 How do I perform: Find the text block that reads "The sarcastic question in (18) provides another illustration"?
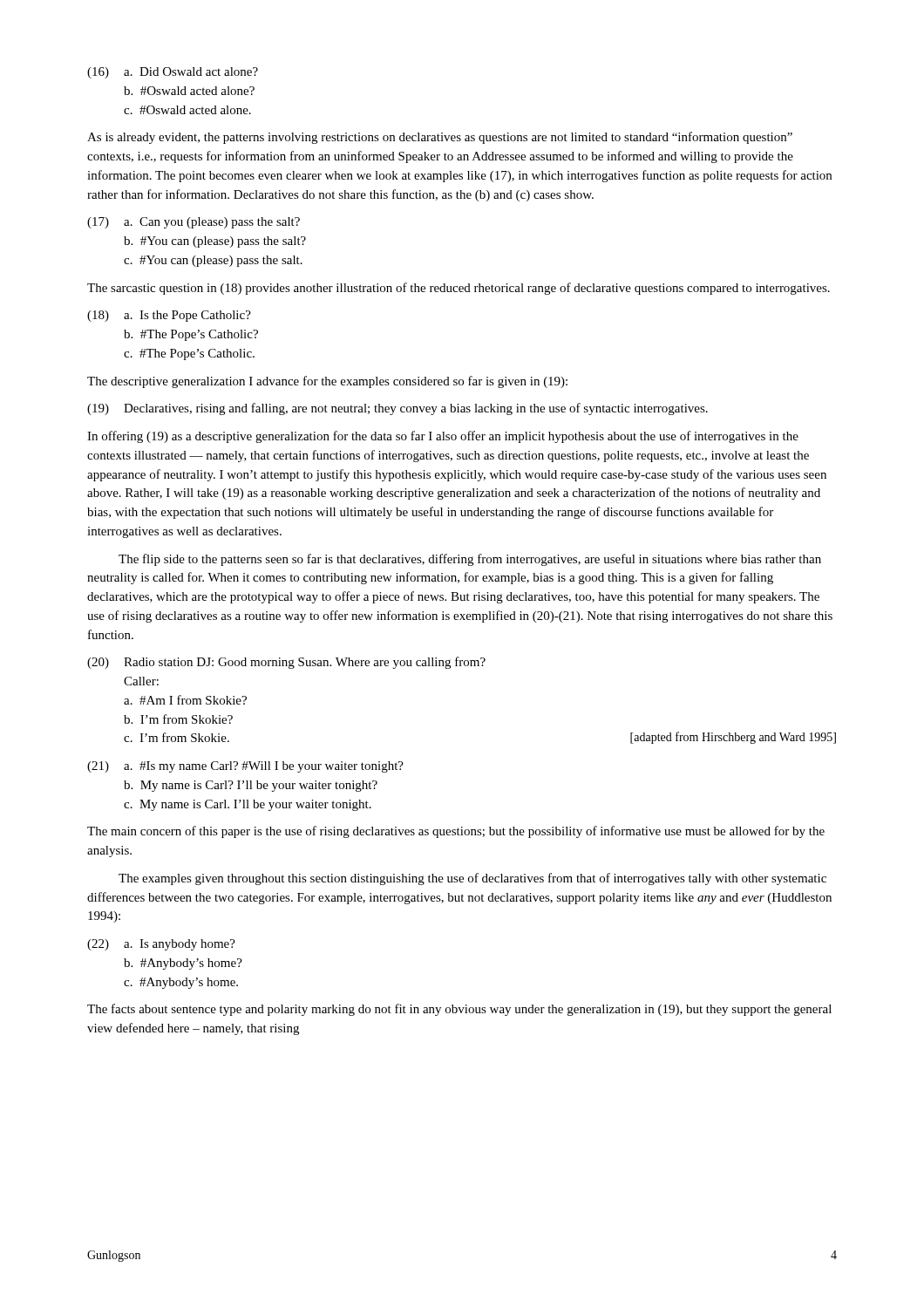click(459, 287)
